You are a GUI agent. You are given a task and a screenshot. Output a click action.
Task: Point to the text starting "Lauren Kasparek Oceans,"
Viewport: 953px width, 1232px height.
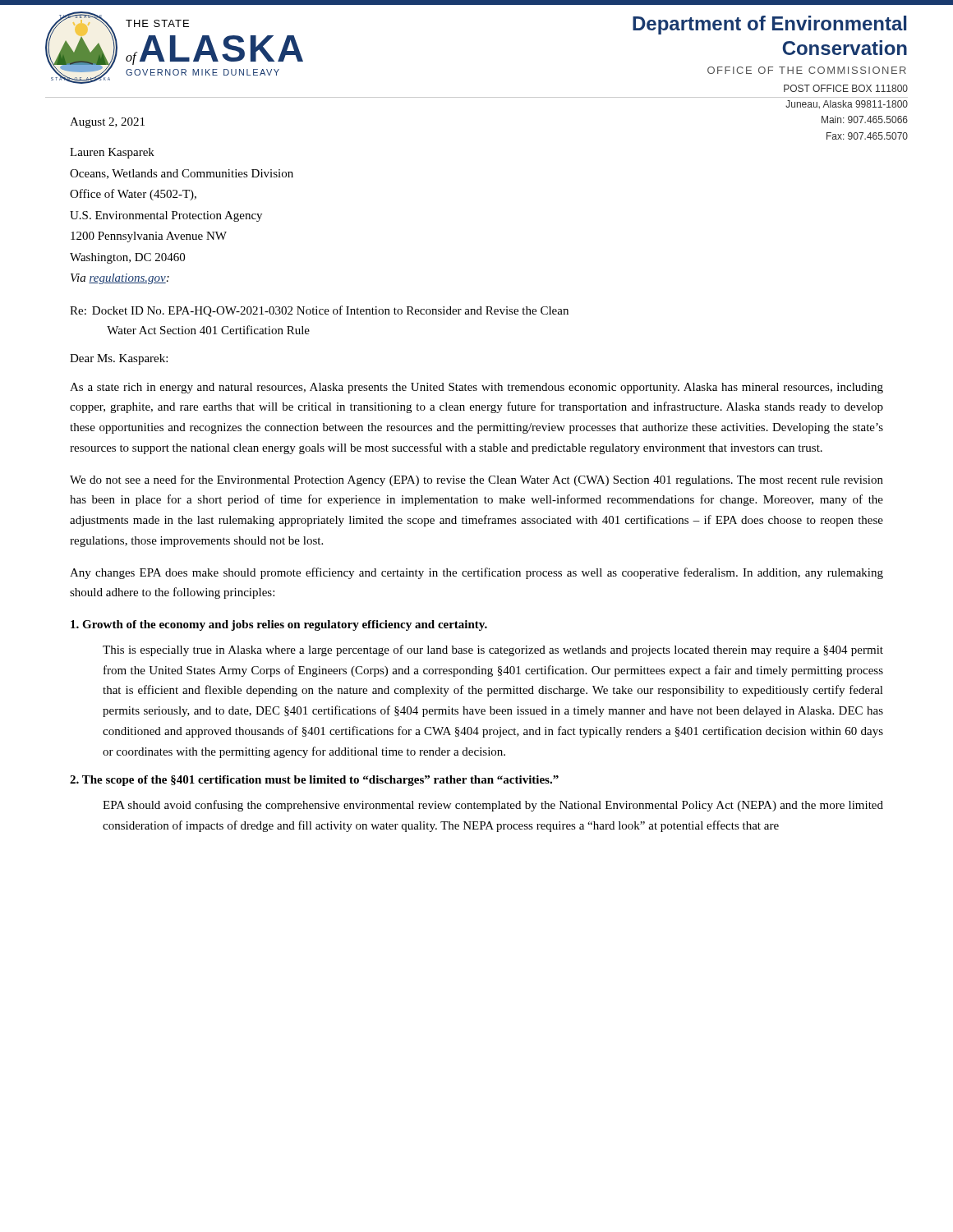point(182,215)
